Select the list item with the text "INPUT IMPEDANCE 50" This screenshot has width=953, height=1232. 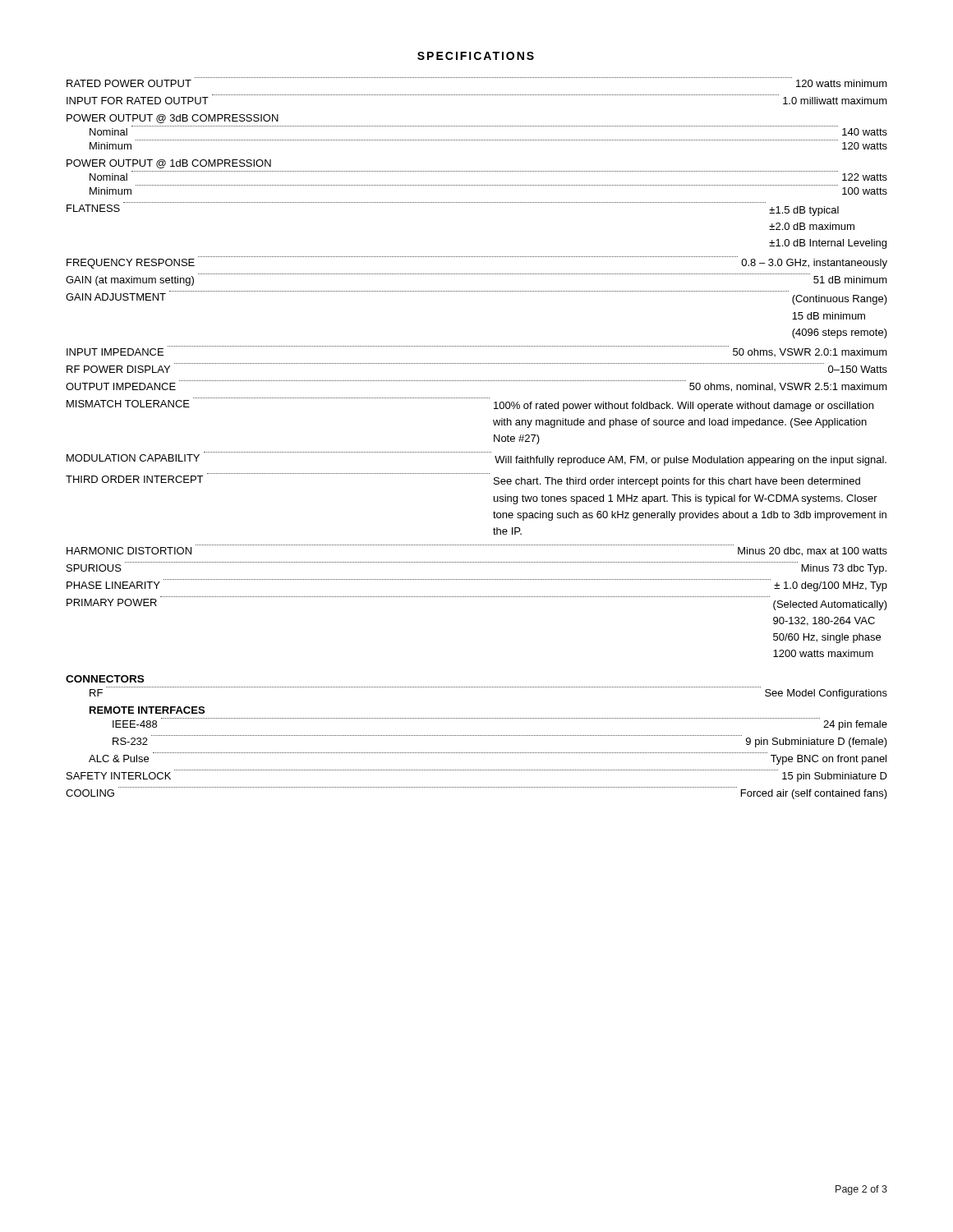pos(476,352)
